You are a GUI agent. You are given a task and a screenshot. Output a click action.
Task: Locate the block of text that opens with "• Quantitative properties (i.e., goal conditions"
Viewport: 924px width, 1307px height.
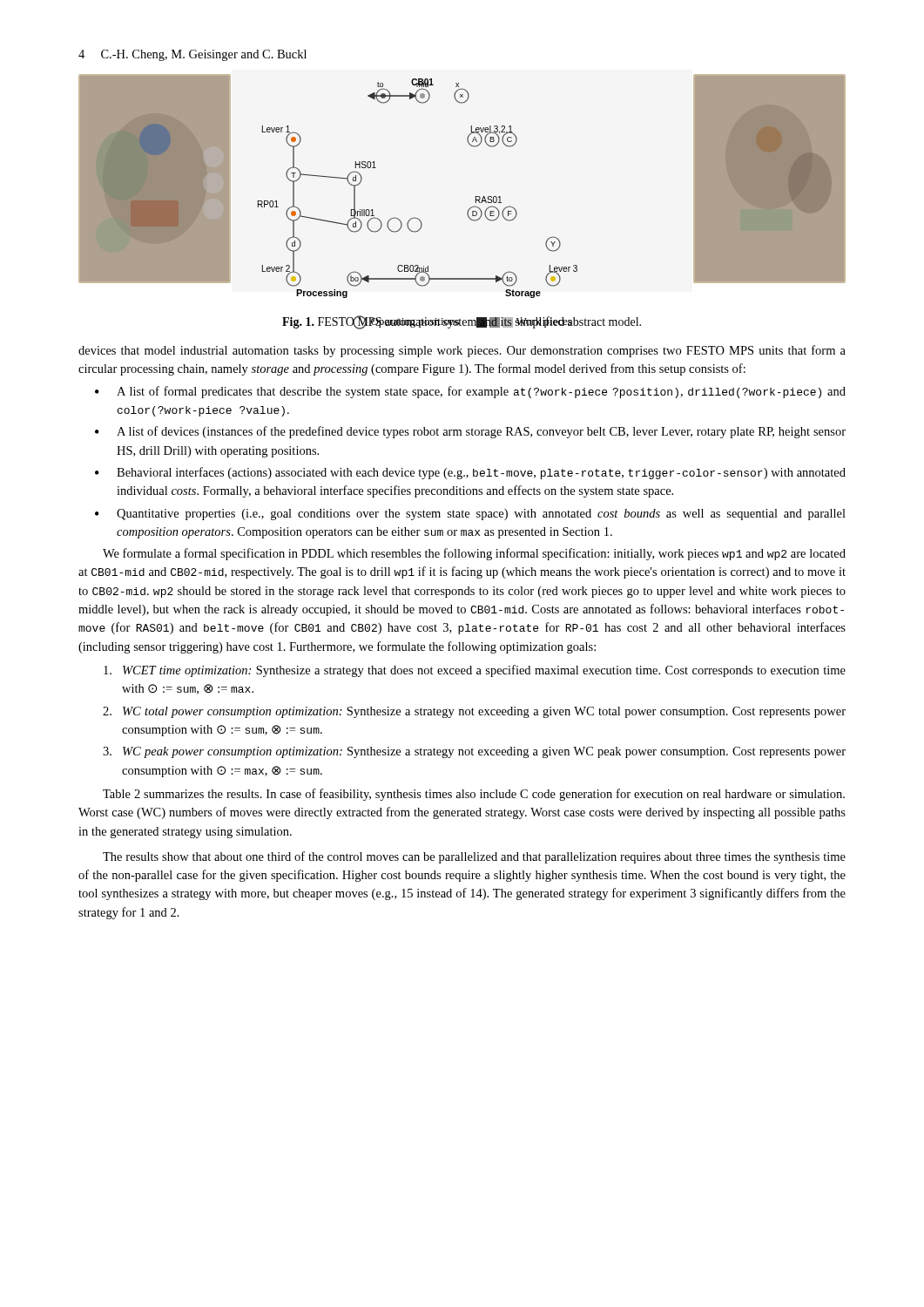pos(462,523)
